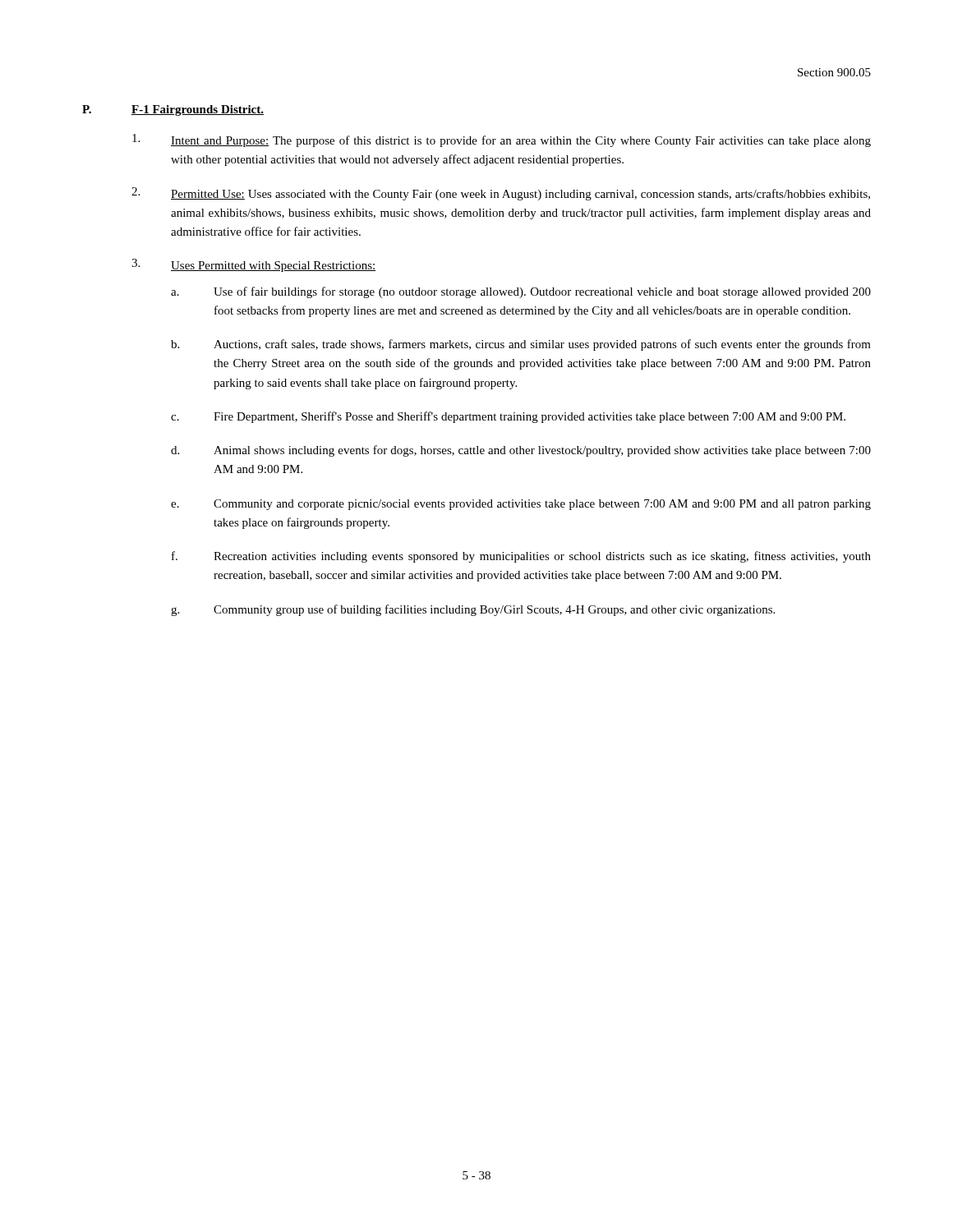The width and height of the screenshot is (953, 1232).
Task: Click the passage that begins "g. Community group use"
Action: coord(521,610)
